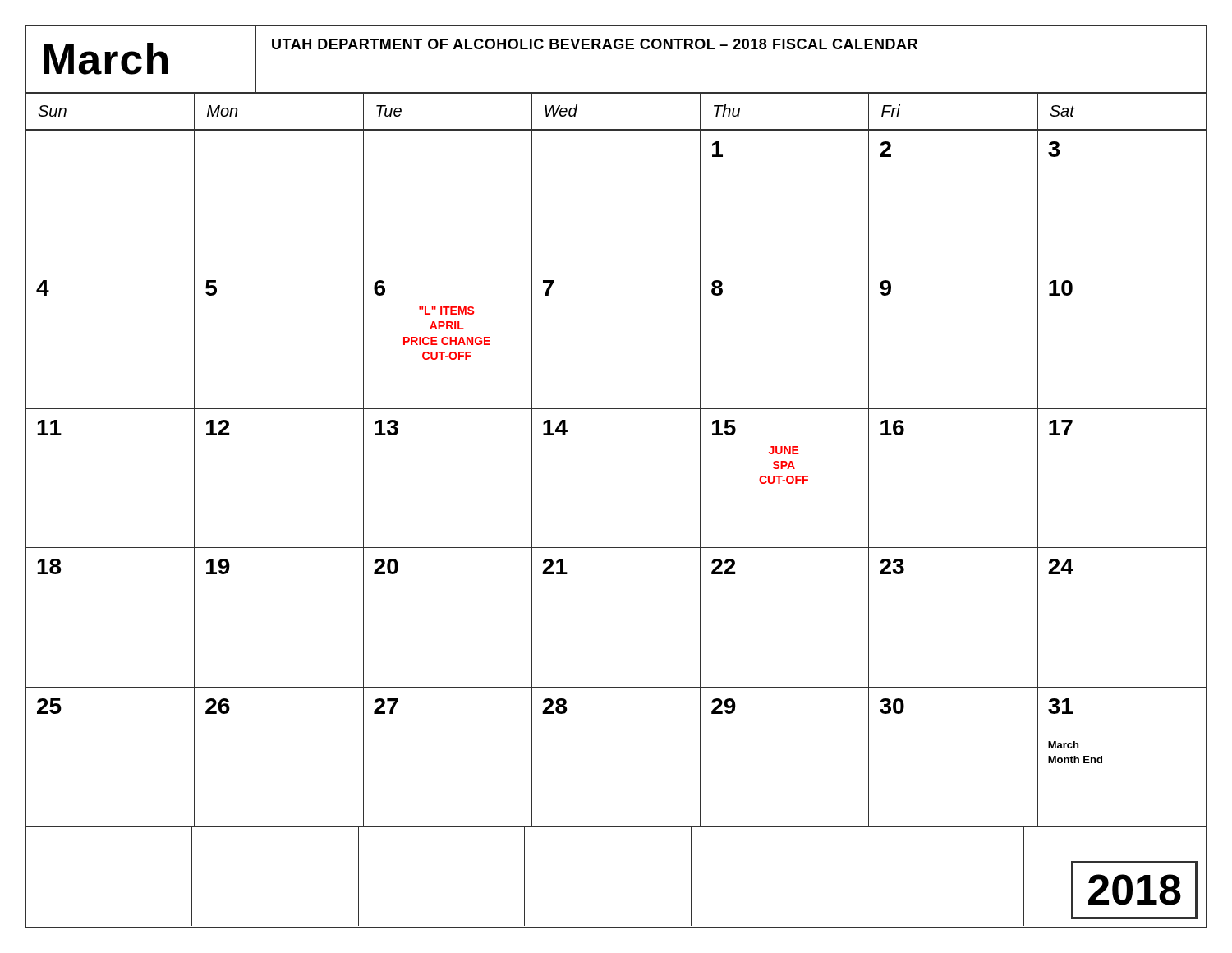Select a section header
1232x953 pixels.
(106, 59)
